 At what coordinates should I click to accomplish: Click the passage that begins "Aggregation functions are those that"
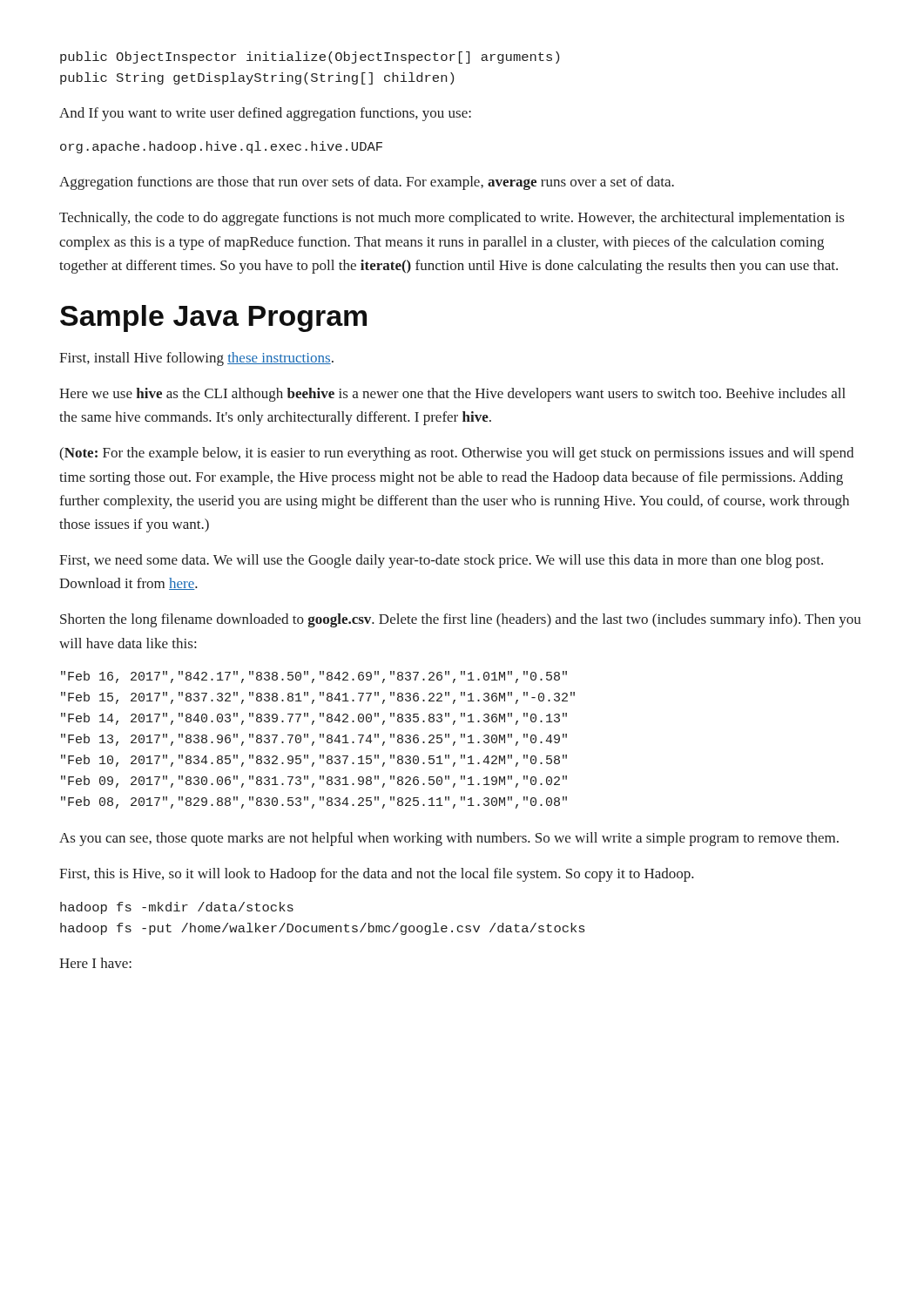point(367,182)
